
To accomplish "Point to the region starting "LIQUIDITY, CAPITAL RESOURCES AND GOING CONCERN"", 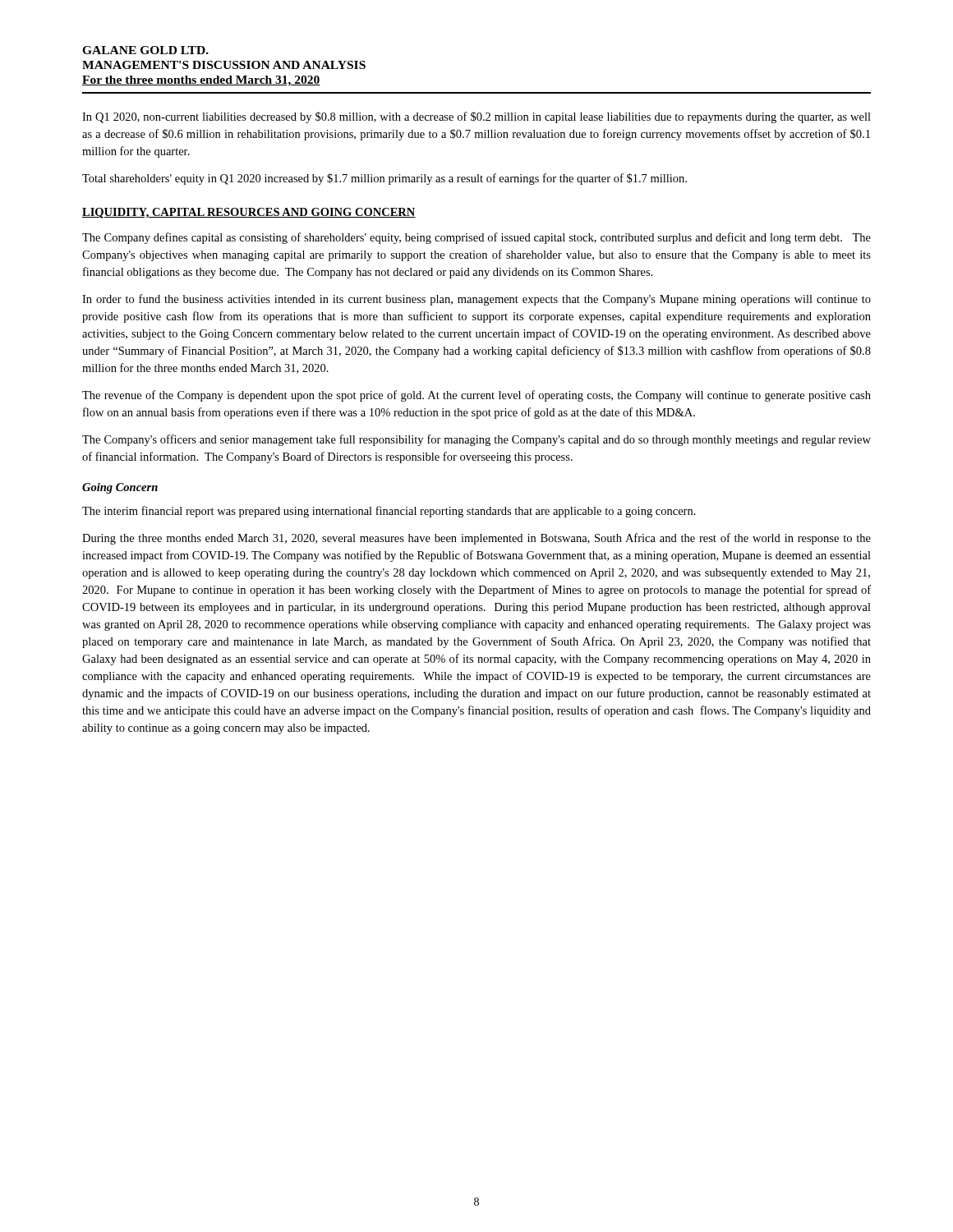I will click(x=249, y=212).
